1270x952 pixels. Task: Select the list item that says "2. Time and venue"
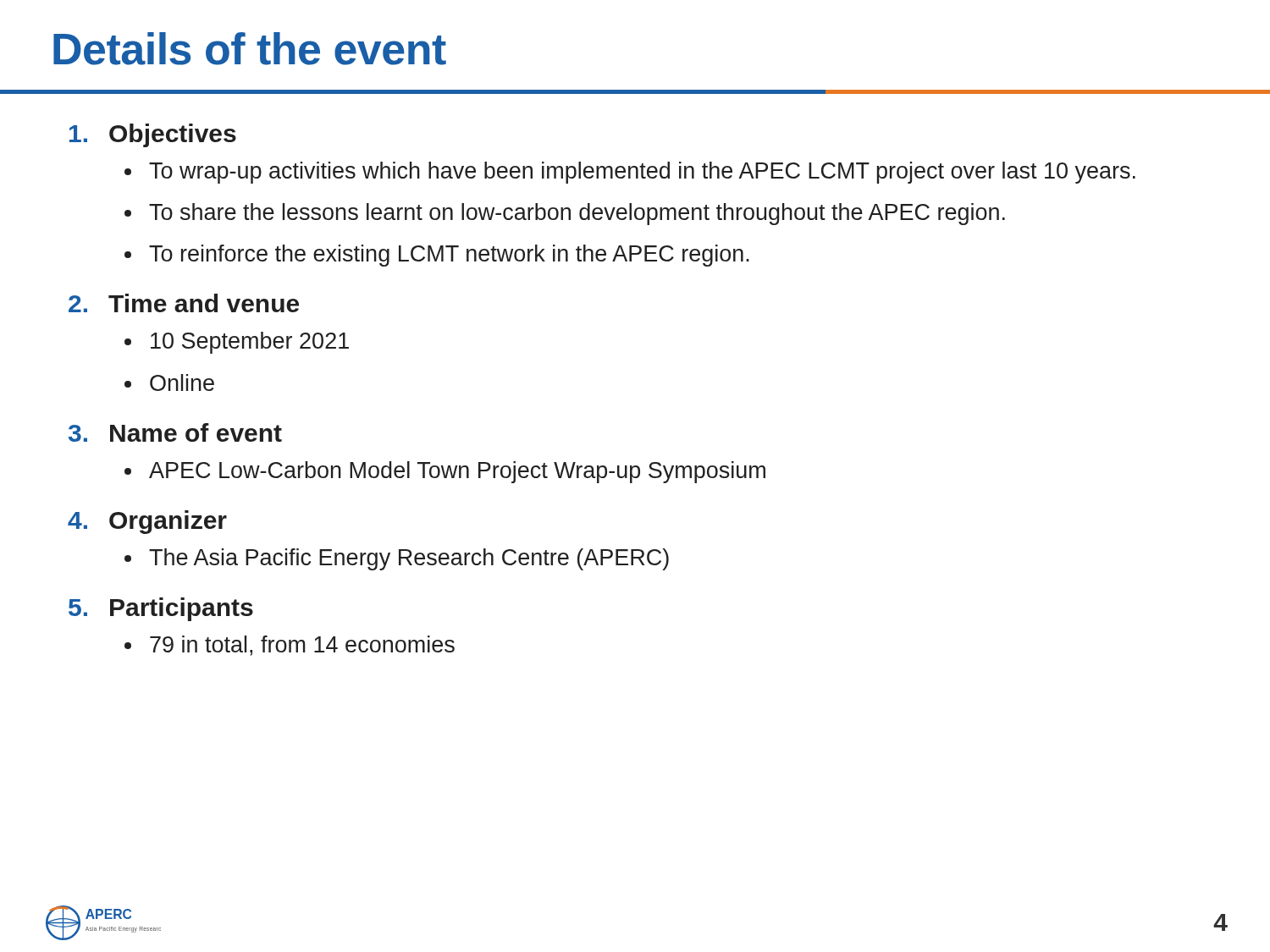click(184, 304)
